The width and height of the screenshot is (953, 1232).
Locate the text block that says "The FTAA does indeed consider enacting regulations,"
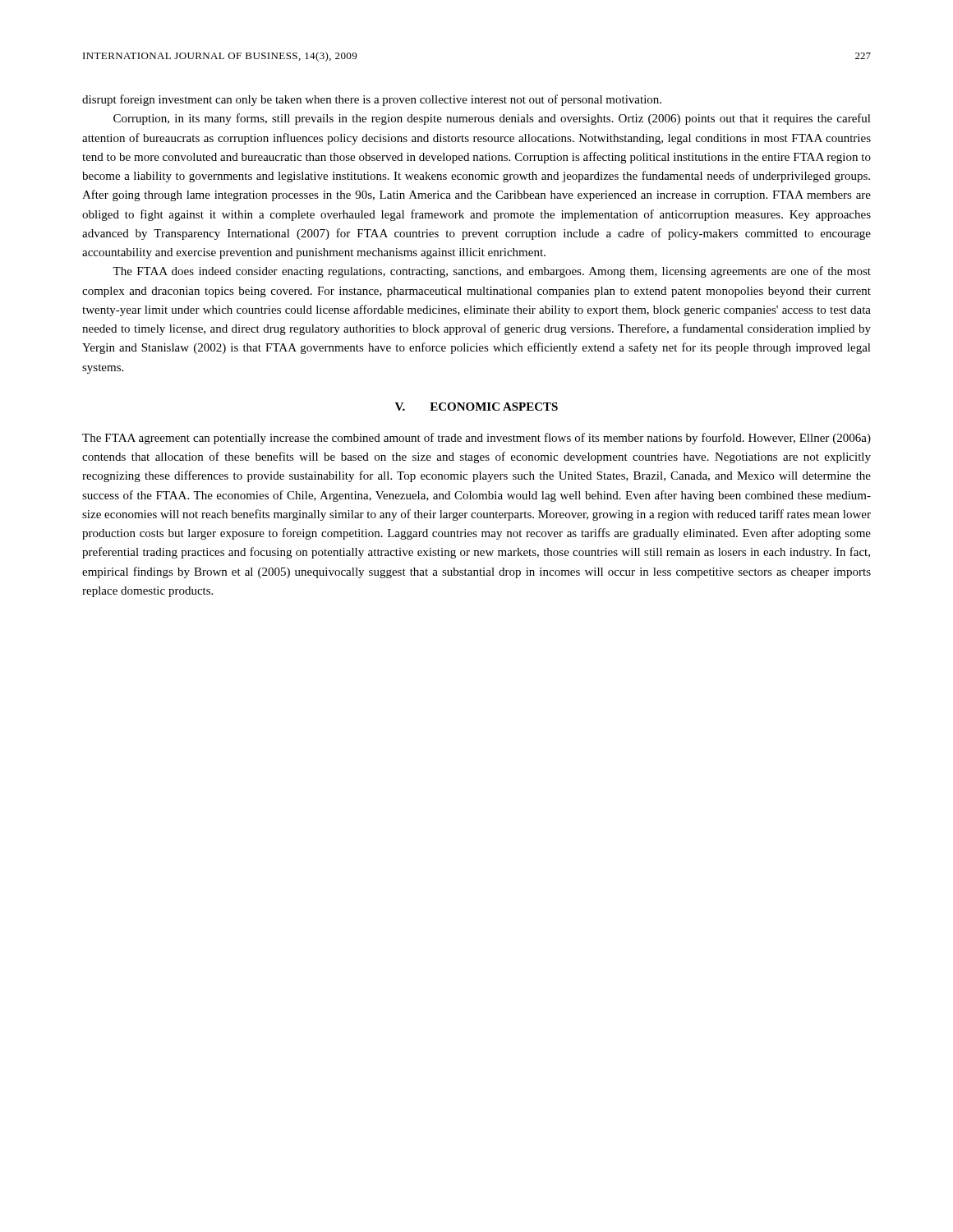(476, 319)
